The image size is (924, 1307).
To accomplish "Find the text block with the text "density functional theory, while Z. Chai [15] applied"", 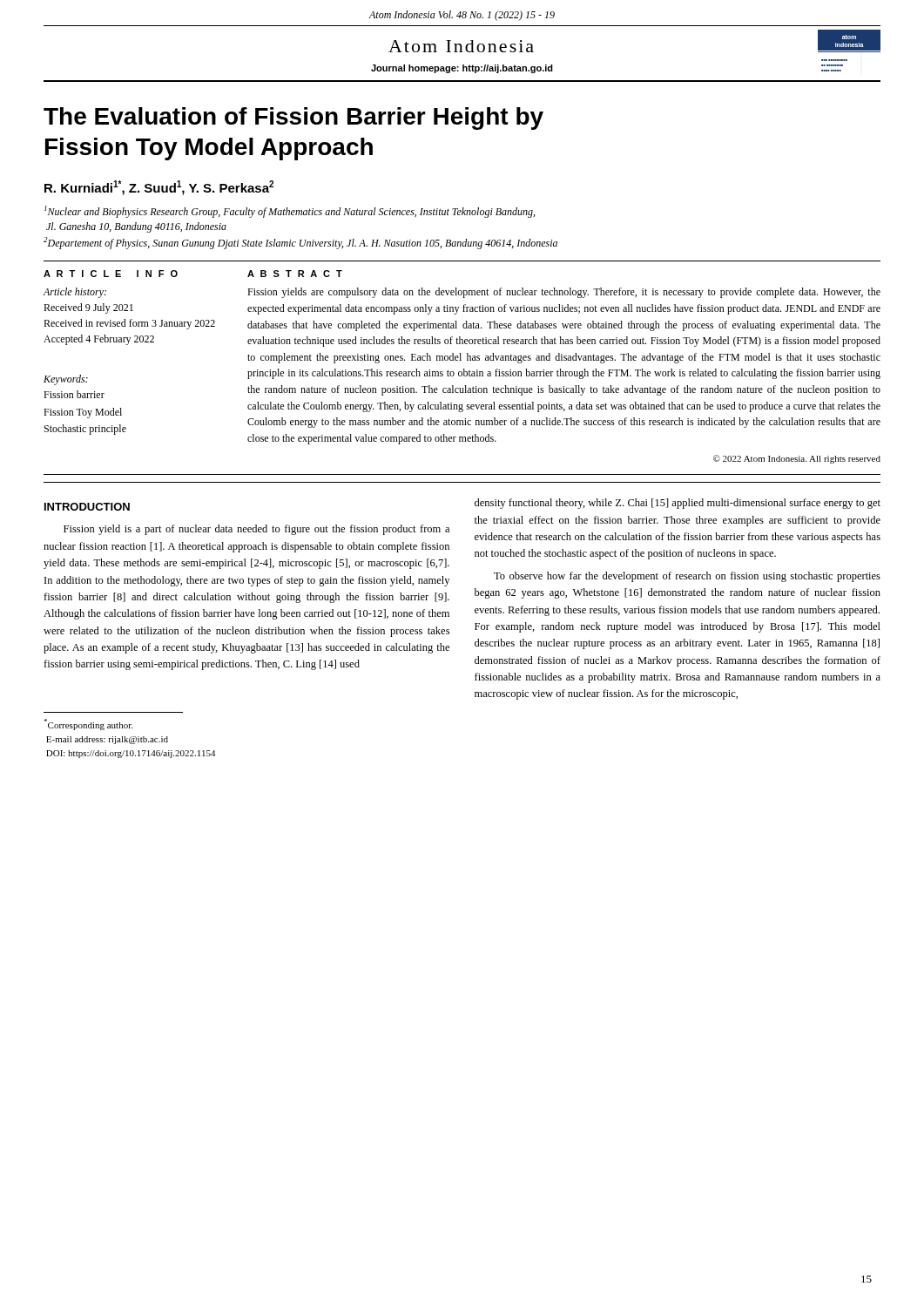I will pos(677,599).
